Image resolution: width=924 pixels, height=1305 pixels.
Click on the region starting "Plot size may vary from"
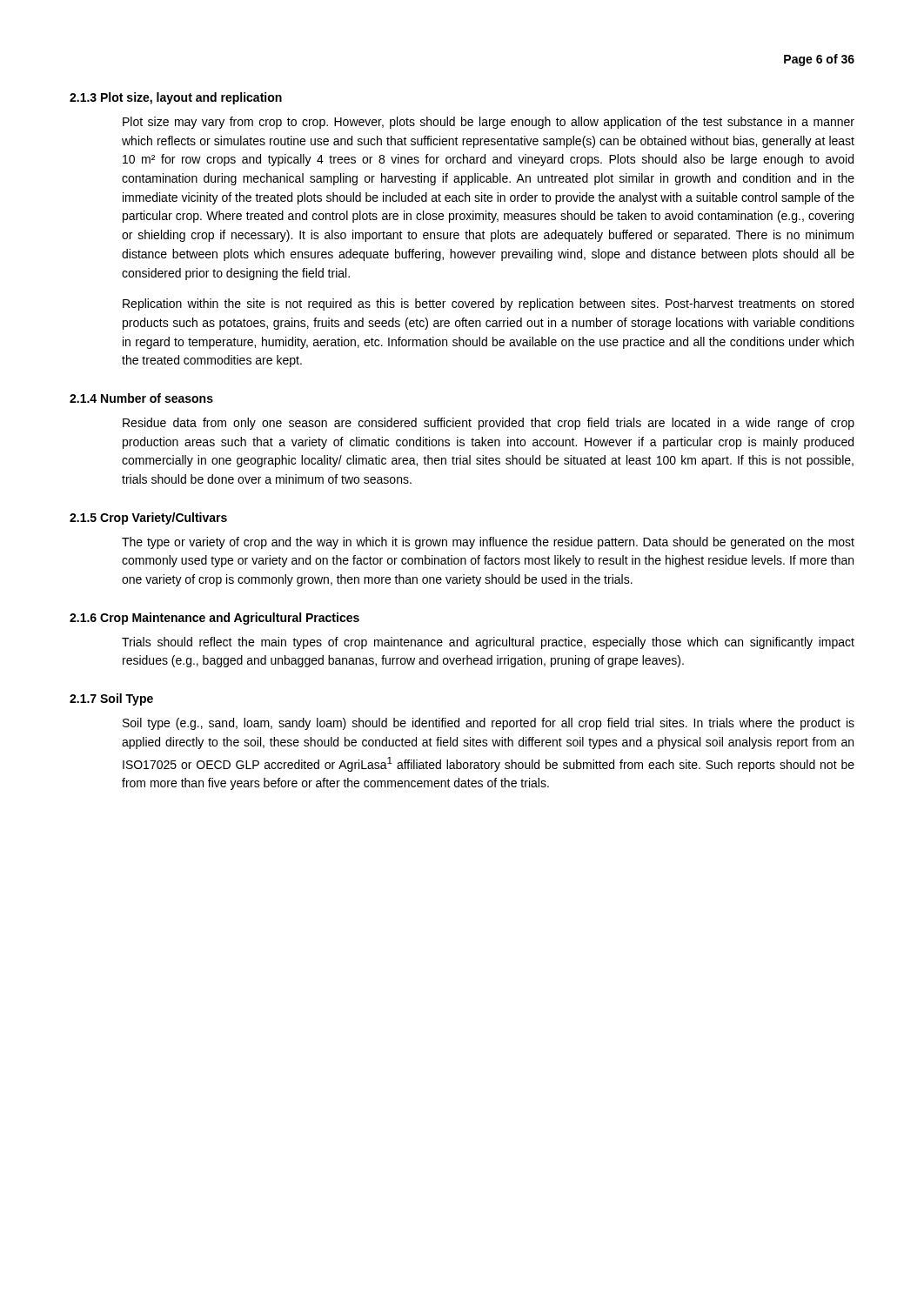pos(488,197)
